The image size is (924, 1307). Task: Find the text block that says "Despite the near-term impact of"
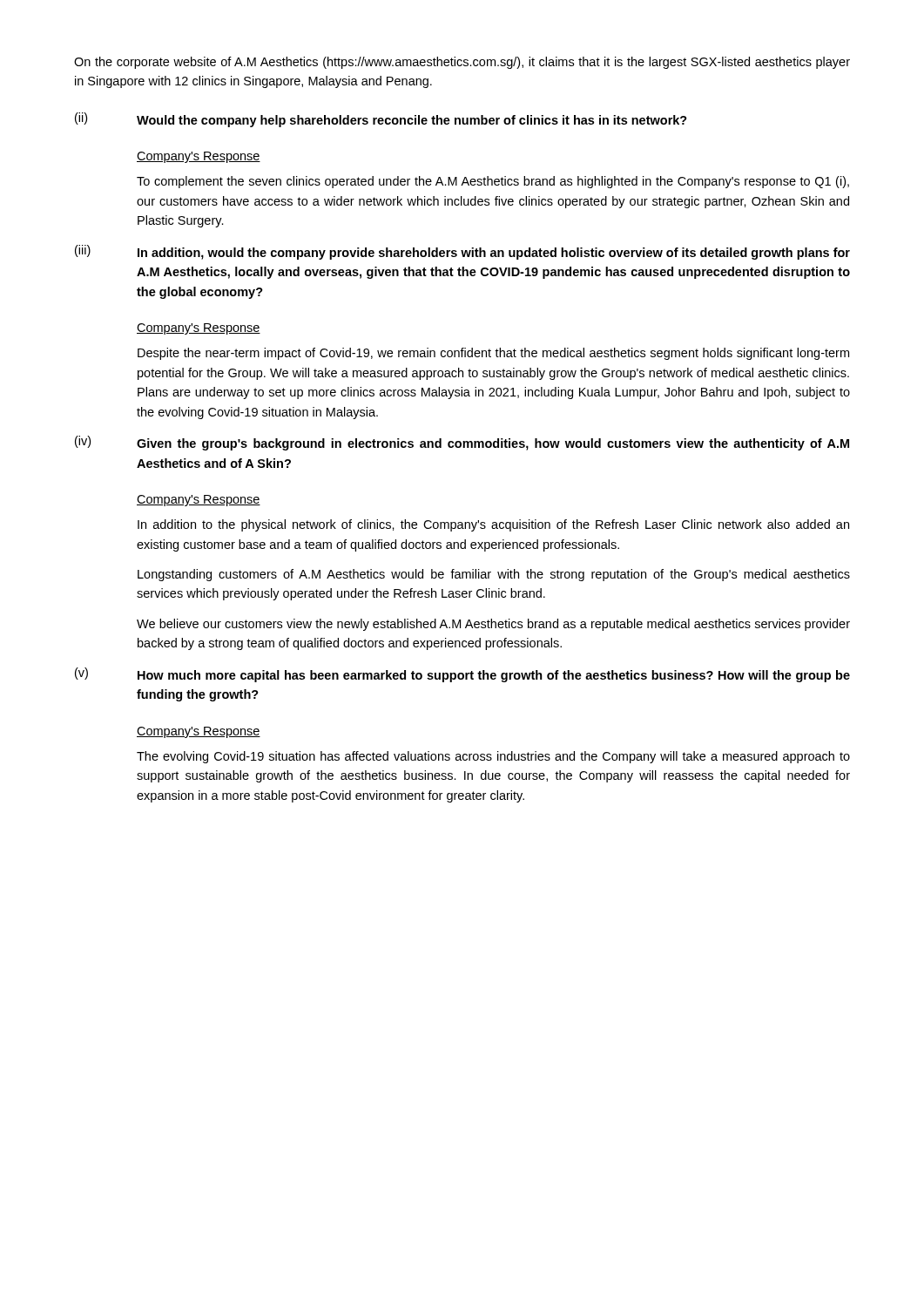493,382
